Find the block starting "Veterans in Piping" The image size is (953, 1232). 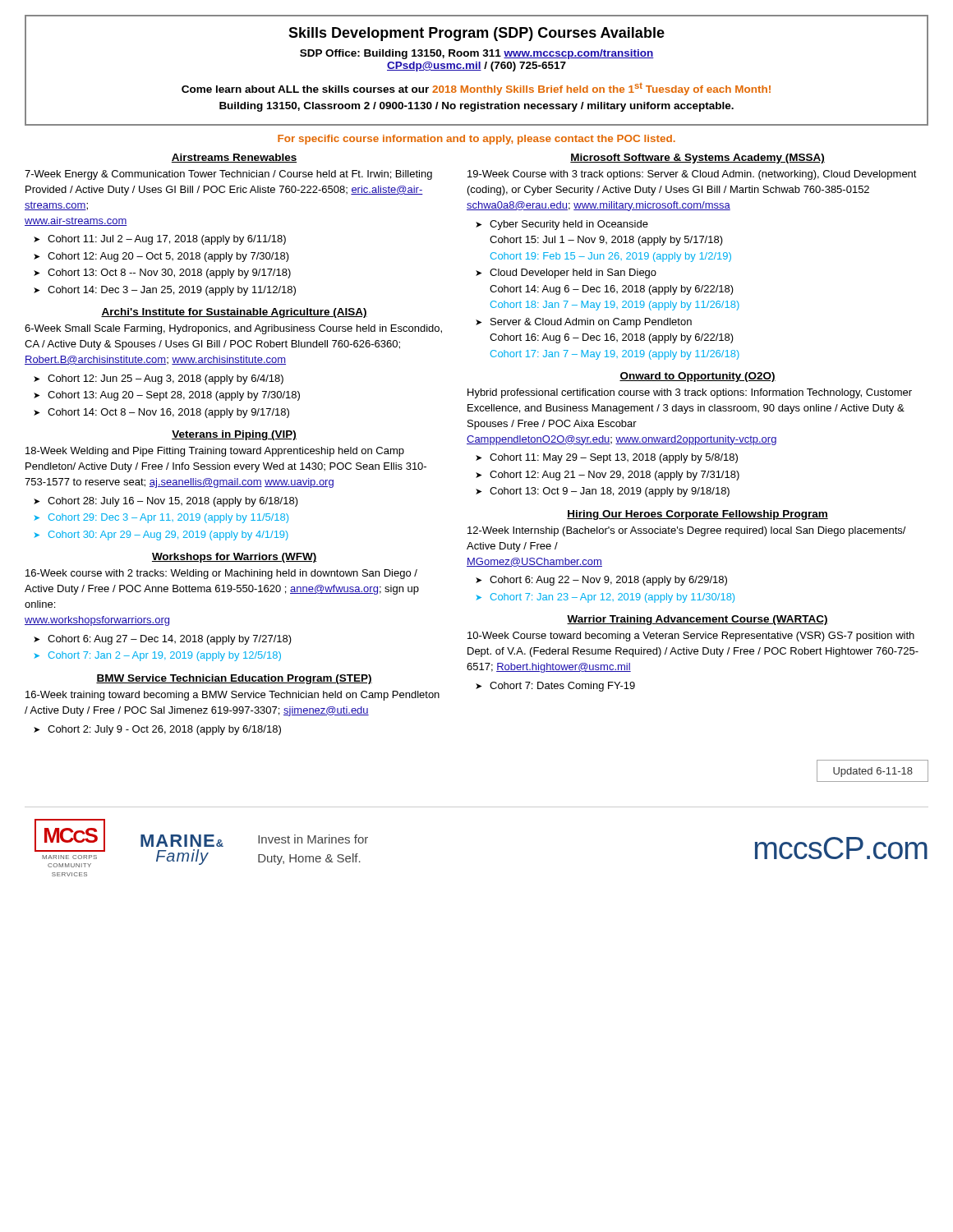pos(234,434)
